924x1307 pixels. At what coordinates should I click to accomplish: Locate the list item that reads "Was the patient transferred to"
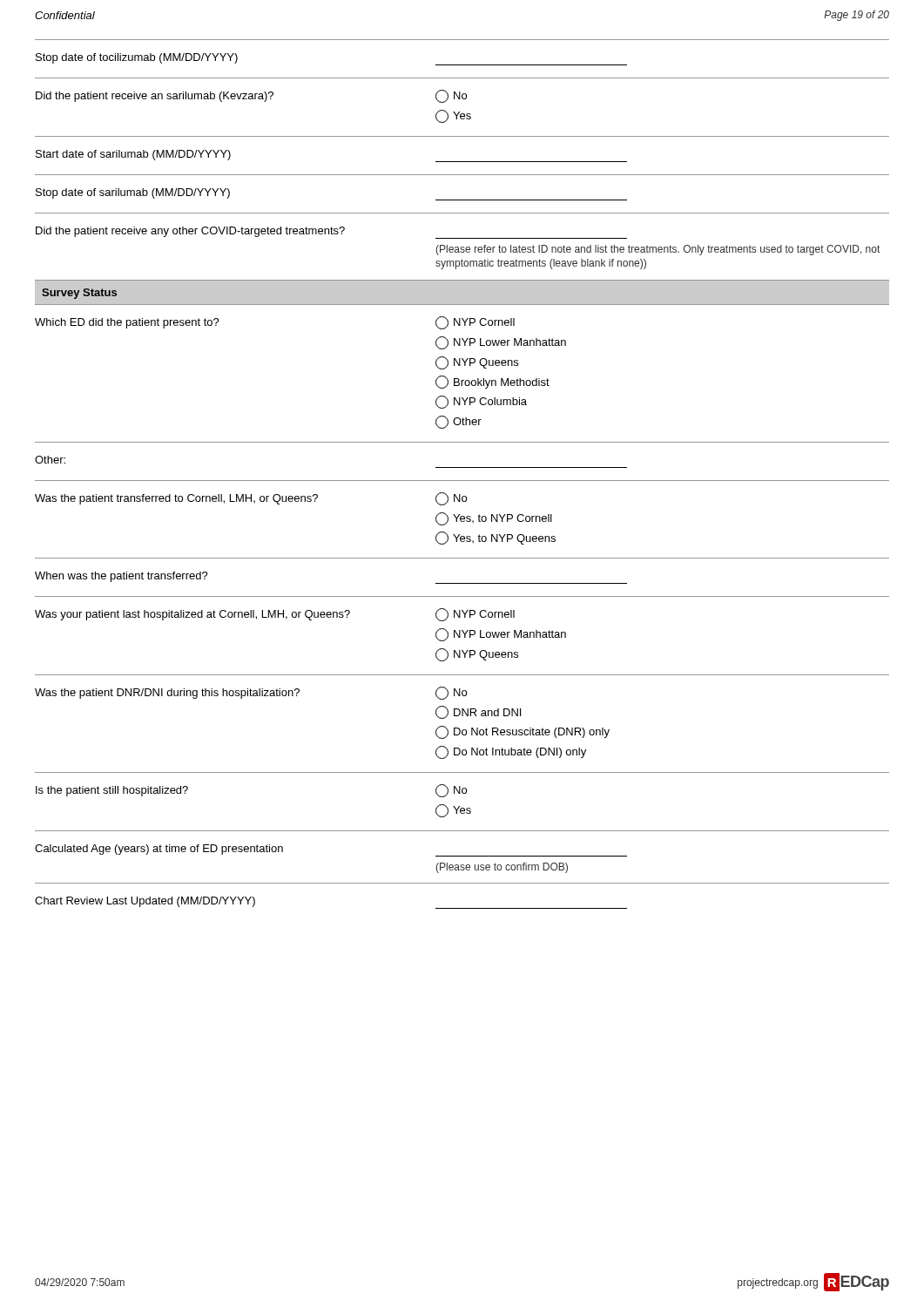462,519
